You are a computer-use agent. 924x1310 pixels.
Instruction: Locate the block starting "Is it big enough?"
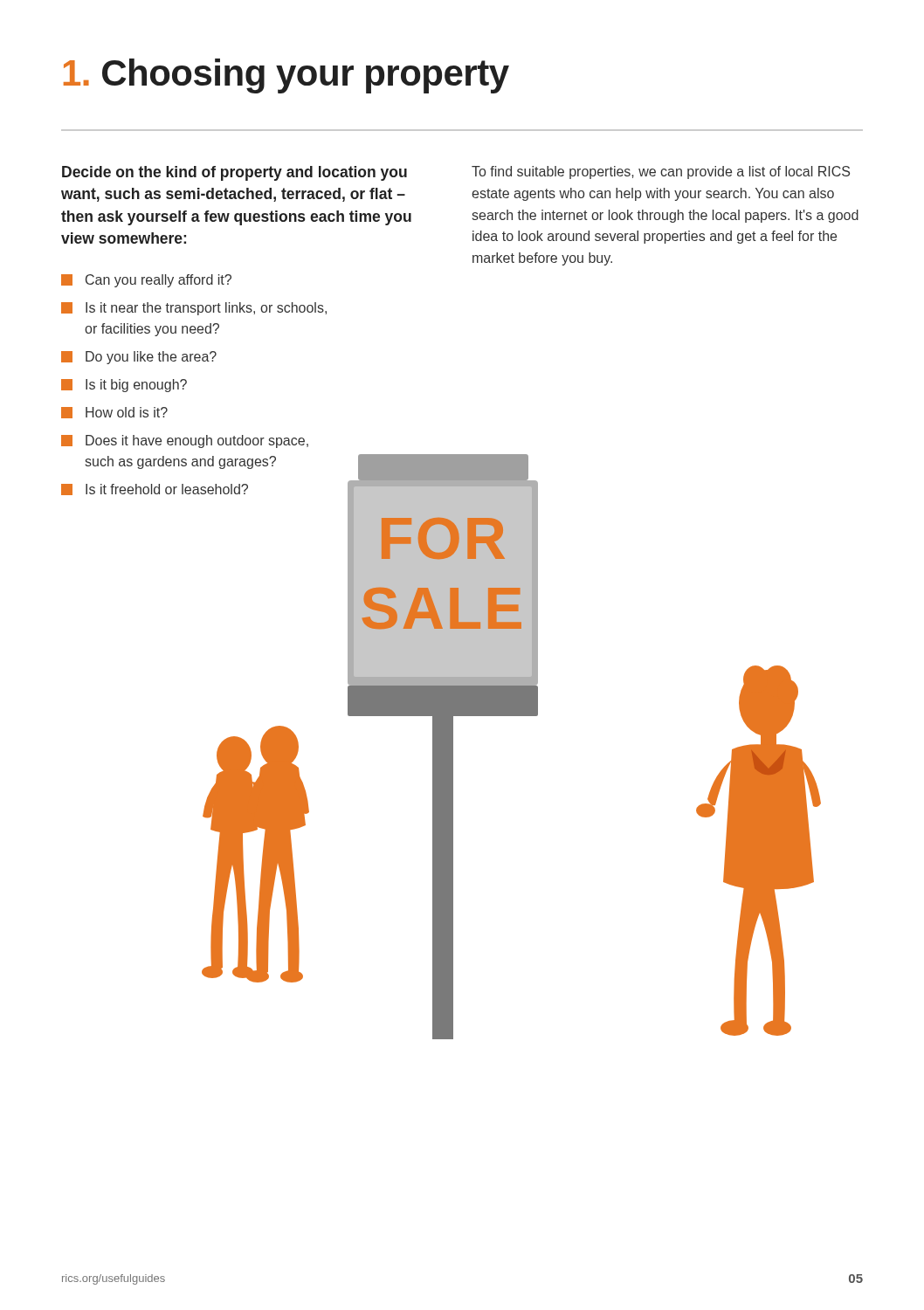tap(124, 385)
